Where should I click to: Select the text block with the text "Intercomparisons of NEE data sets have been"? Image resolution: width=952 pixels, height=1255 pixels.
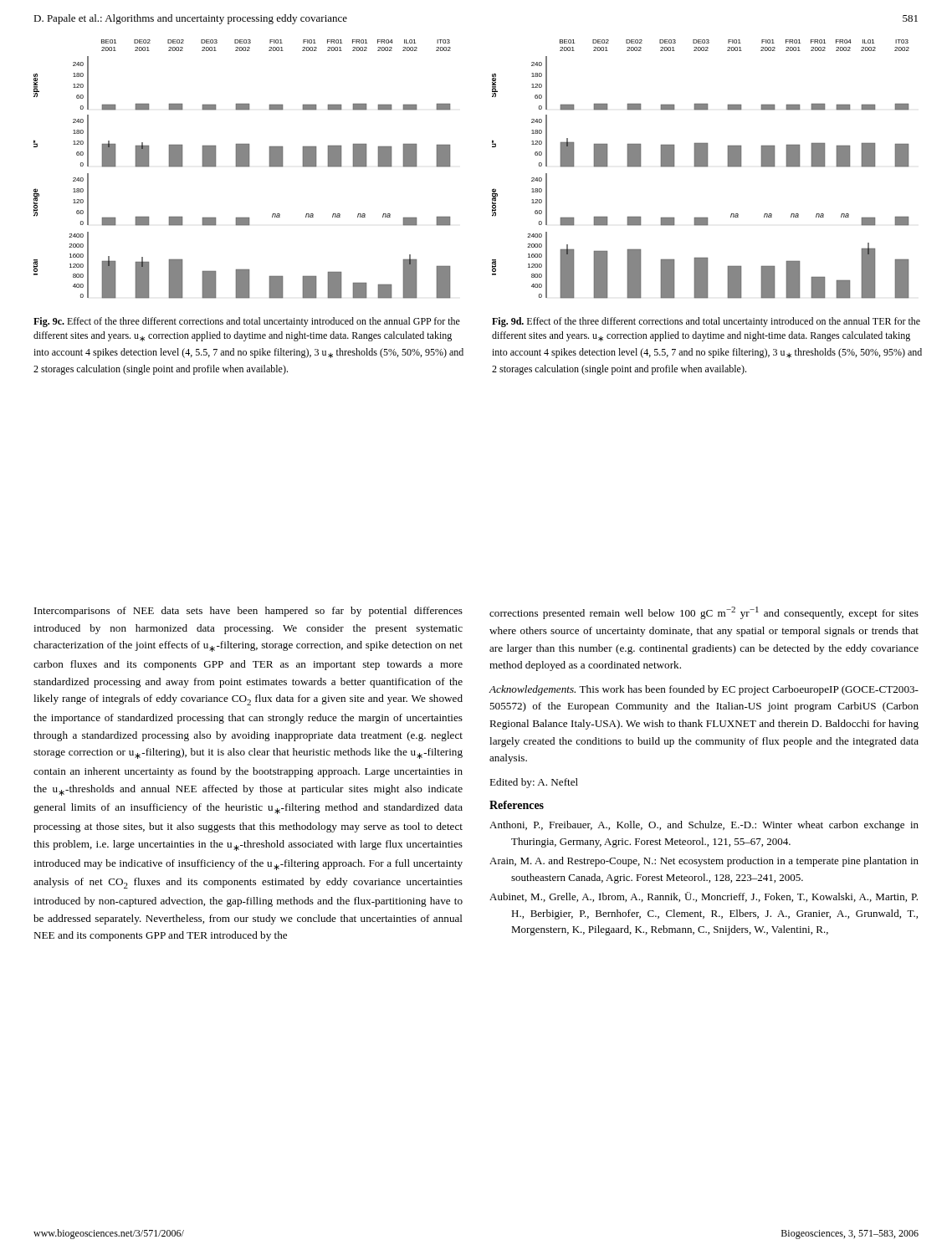(x=248, y=773)
